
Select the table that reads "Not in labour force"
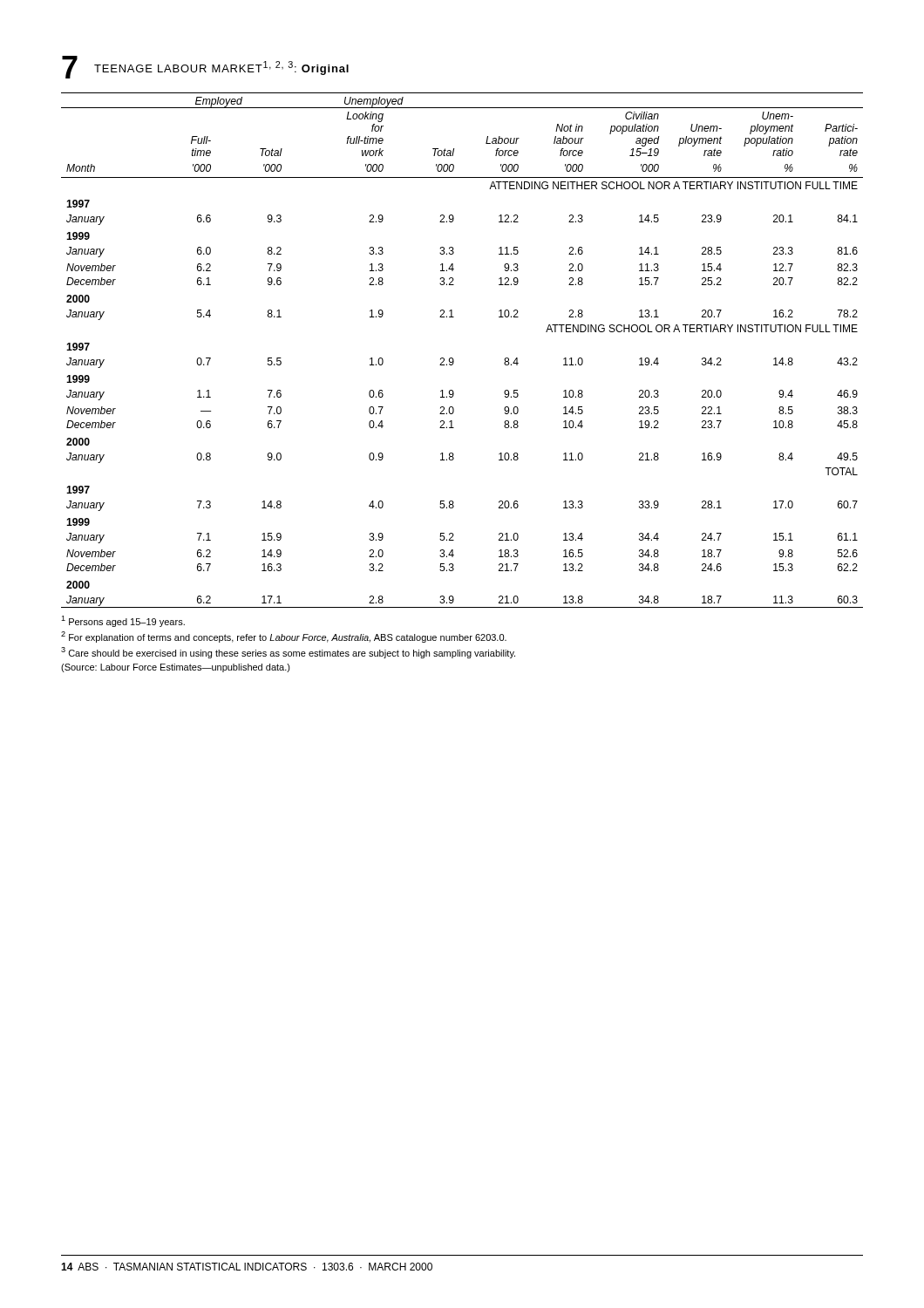[x=462, y=350]
